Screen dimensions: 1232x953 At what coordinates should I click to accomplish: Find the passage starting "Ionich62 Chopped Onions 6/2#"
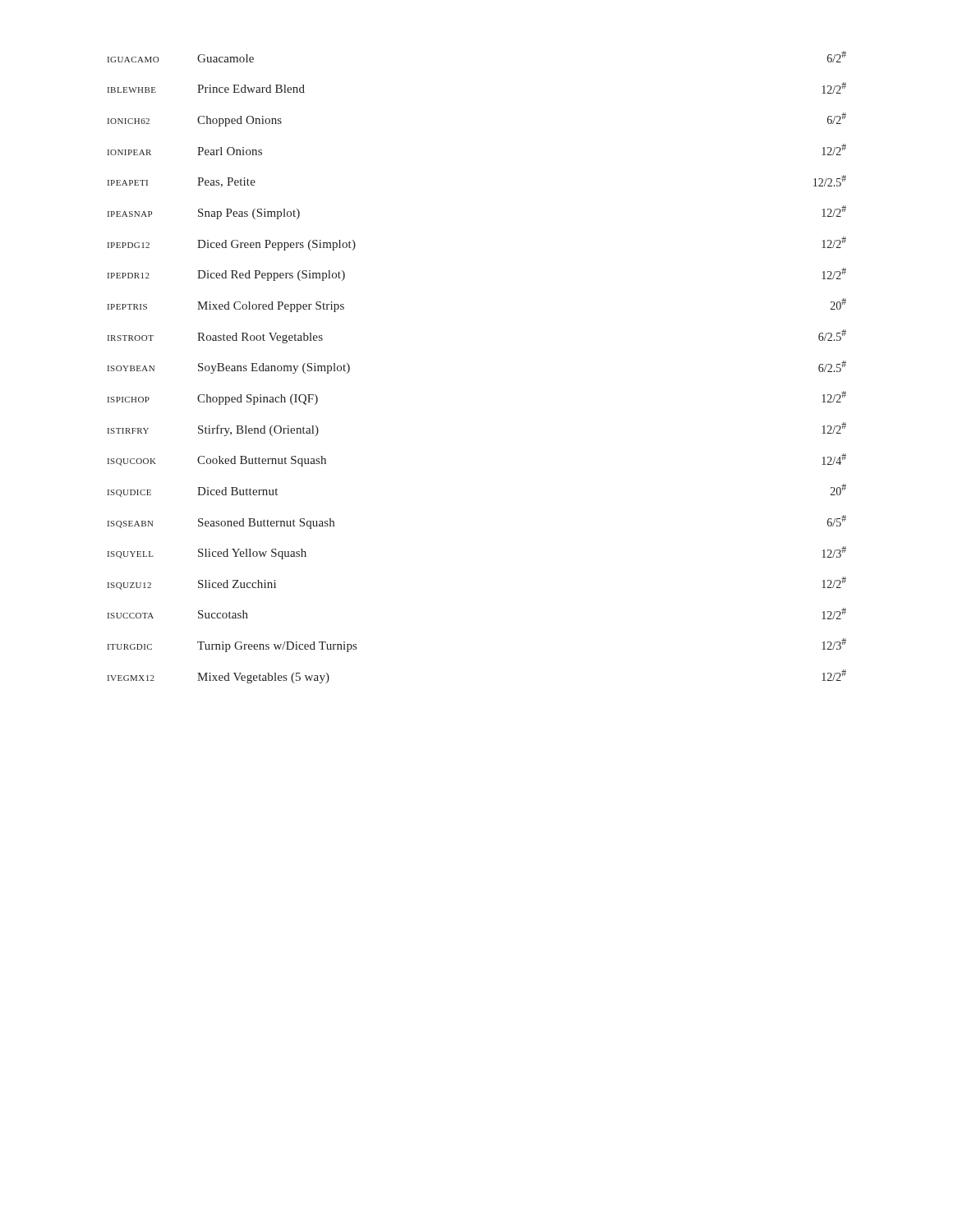tap(130, 119)
